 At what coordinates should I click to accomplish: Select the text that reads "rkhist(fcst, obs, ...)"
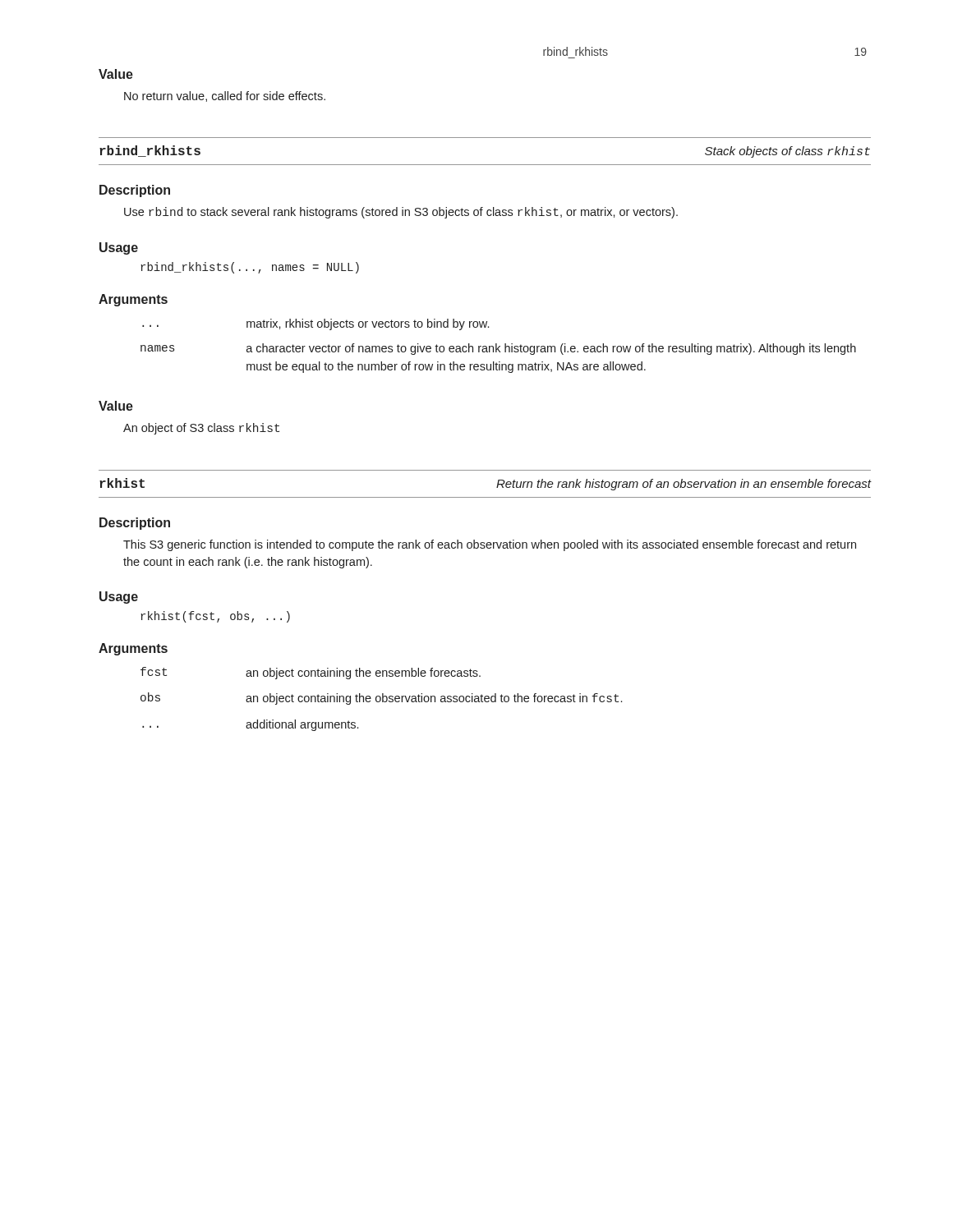click(x=216, y=617)
